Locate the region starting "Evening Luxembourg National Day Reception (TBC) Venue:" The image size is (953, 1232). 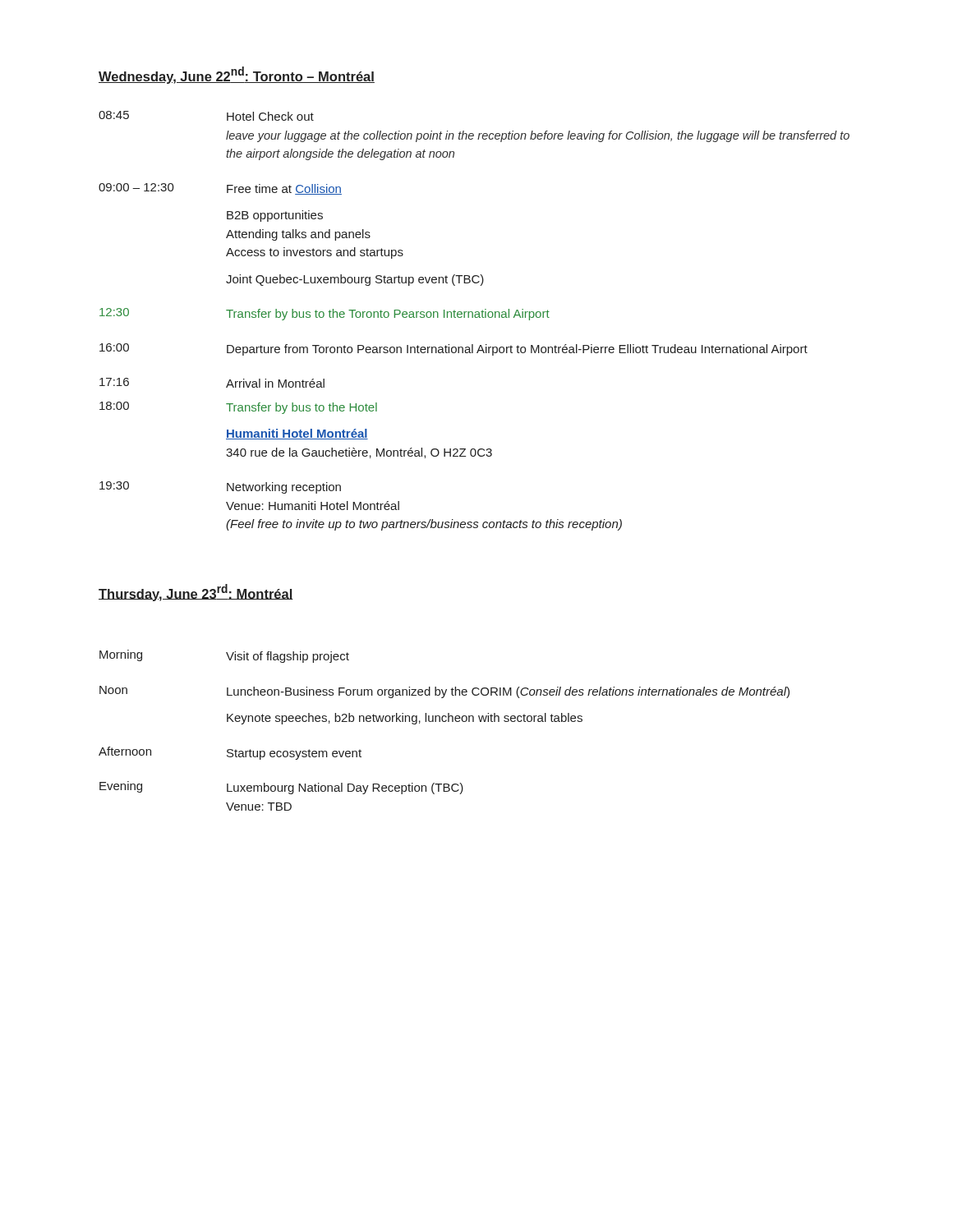pyautogui.click(x=281, y=788)
